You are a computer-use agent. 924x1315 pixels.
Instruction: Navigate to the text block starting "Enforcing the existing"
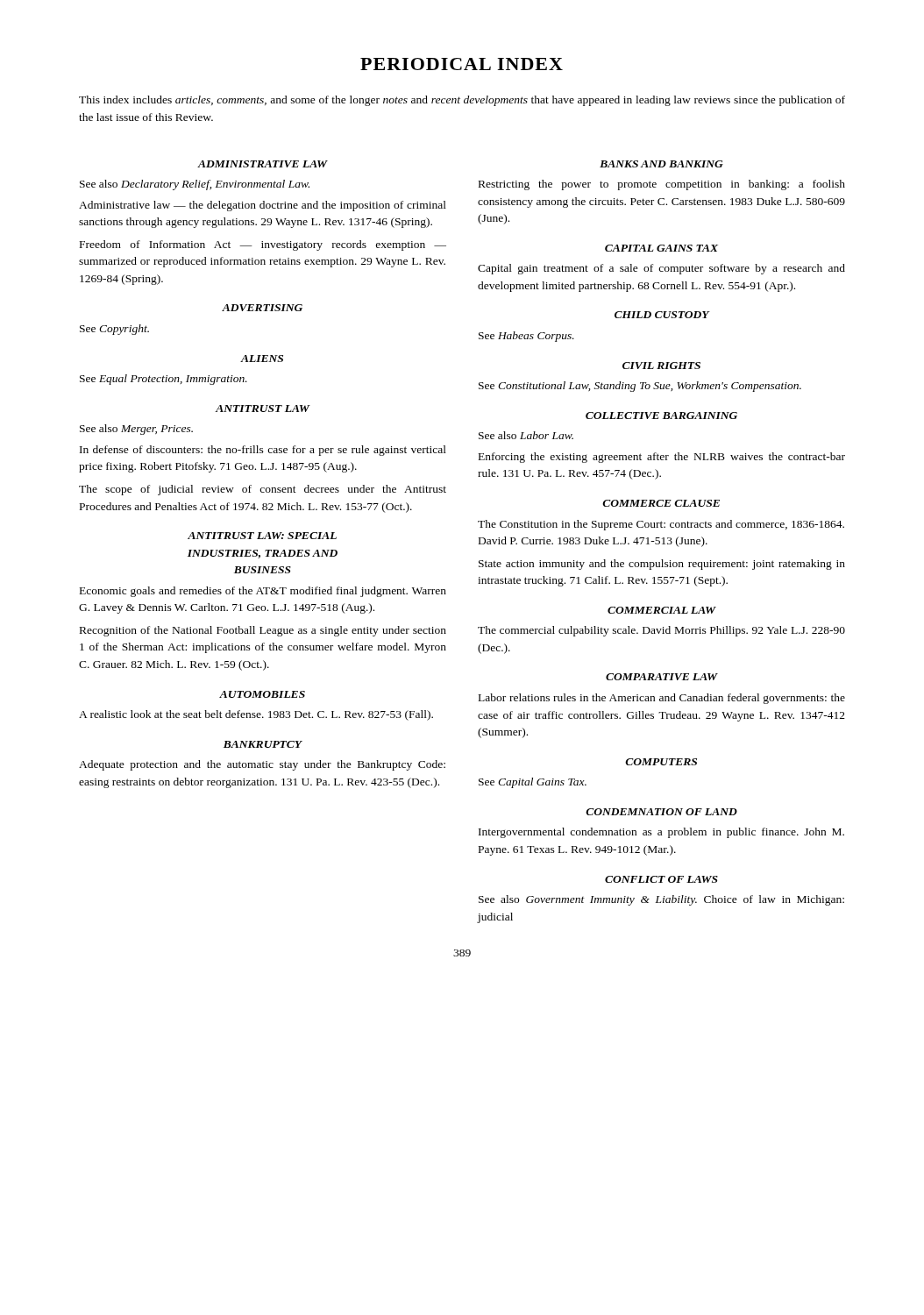click(x=661, y=465)
